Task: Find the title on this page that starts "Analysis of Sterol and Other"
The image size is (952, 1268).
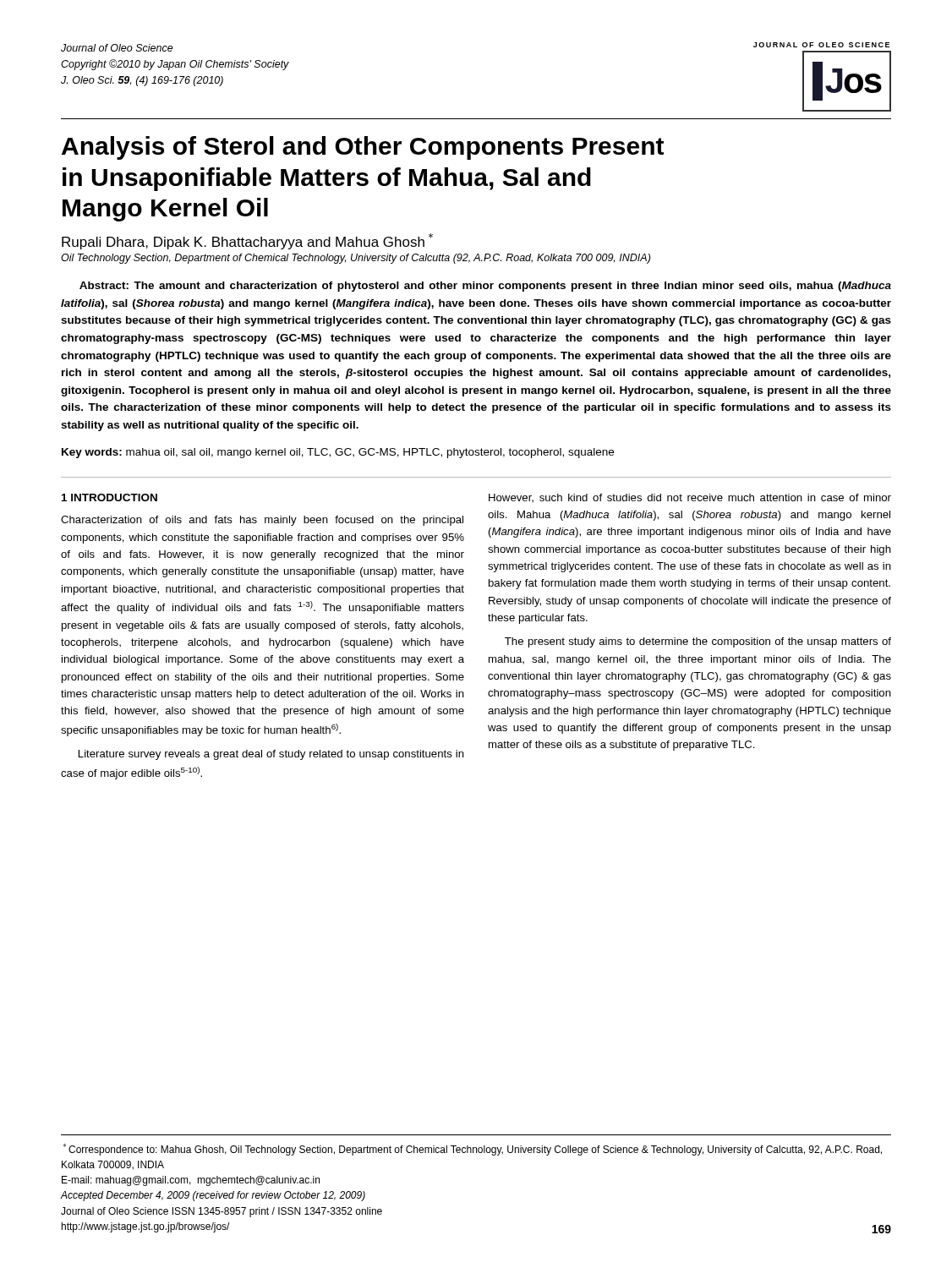Action: click(x=476, y=177)
